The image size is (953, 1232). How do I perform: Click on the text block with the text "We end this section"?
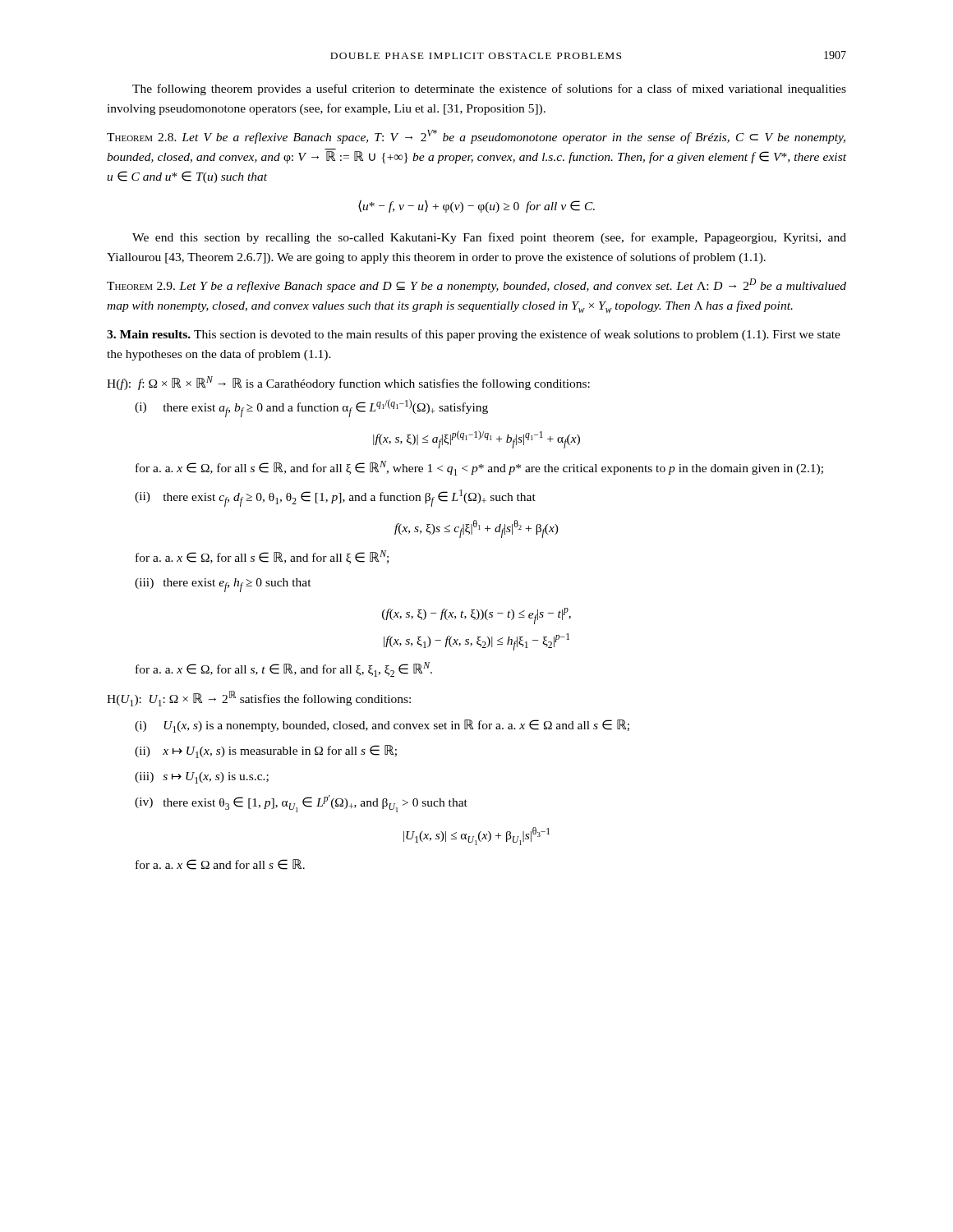tap(476, 247)
